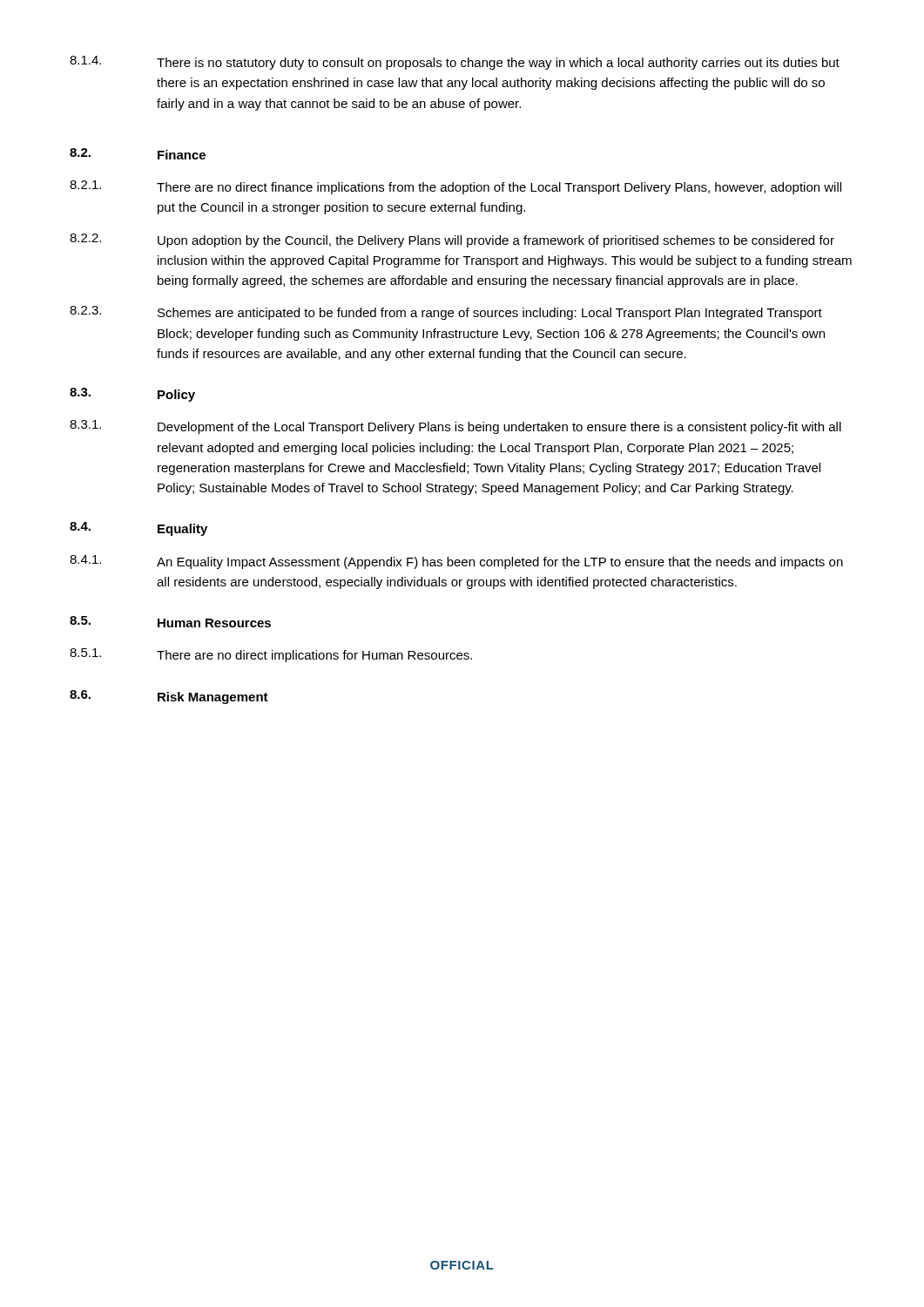924x1307 pixels.
Task: Navigate to the text starting "8.2.3. Schemes are anticipated to be funded from"
Action: click(462, 333)
